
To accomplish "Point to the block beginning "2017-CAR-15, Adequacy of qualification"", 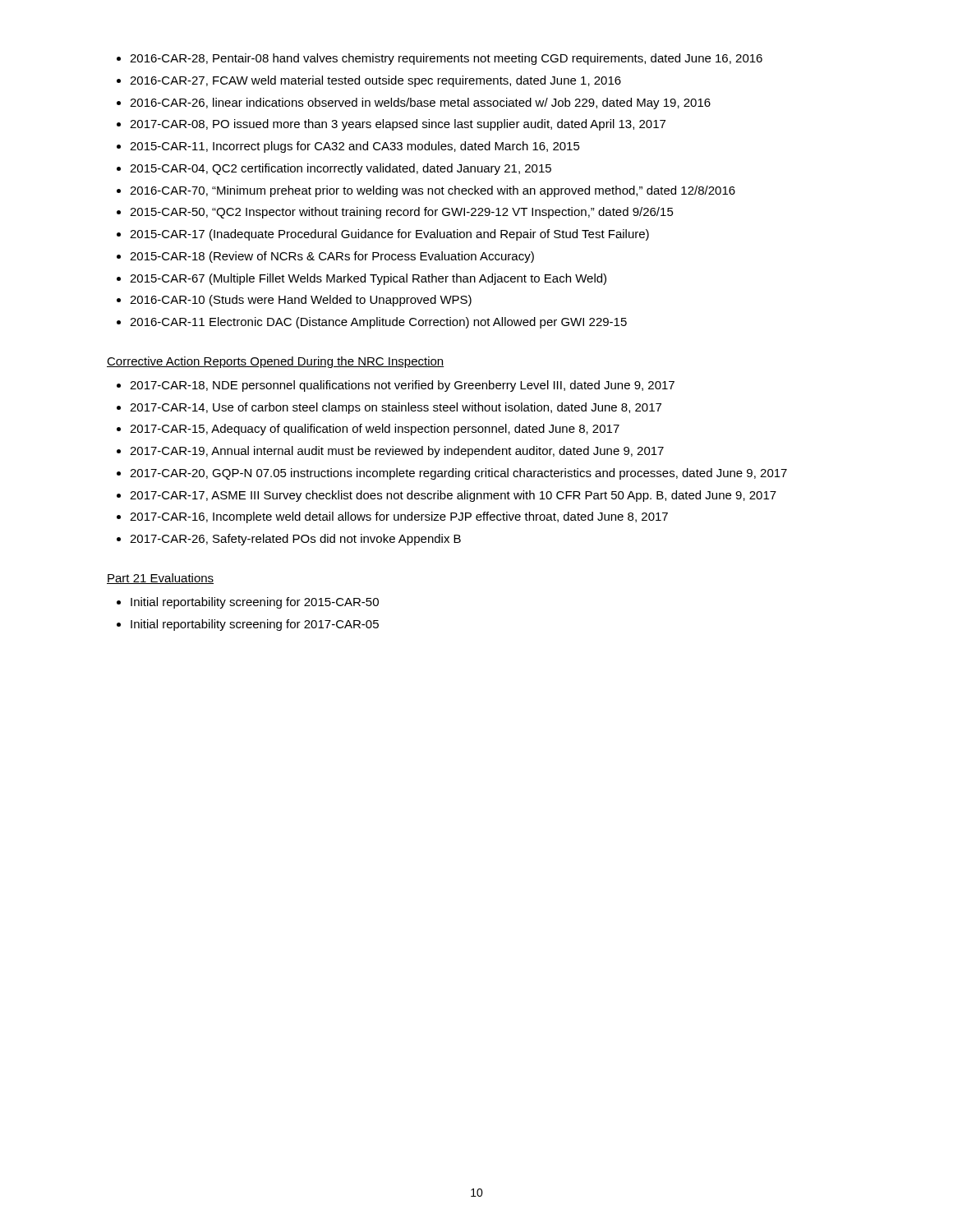I will point(488,429).
